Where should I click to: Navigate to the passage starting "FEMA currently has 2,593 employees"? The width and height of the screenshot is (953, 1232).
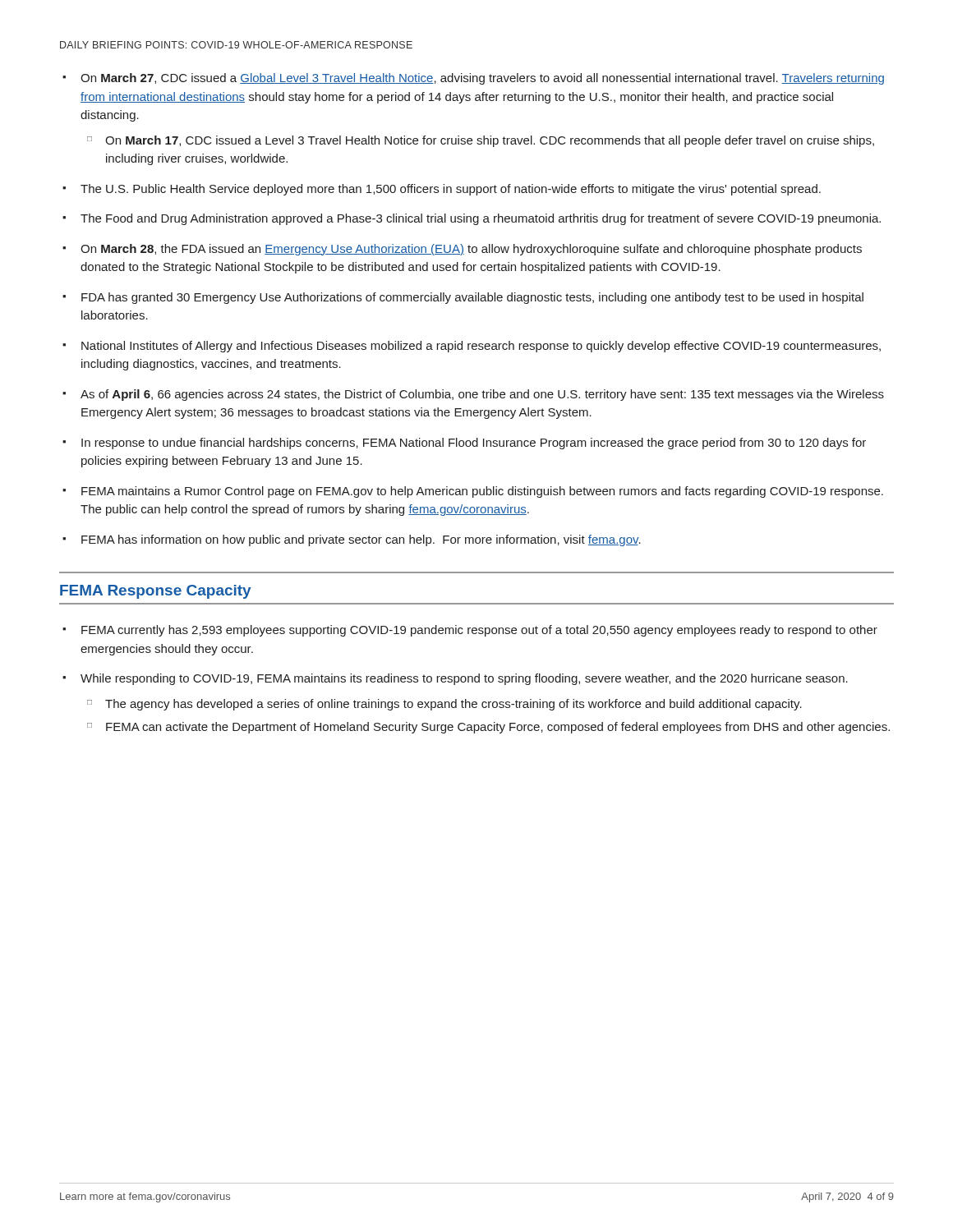coord(479,639)
